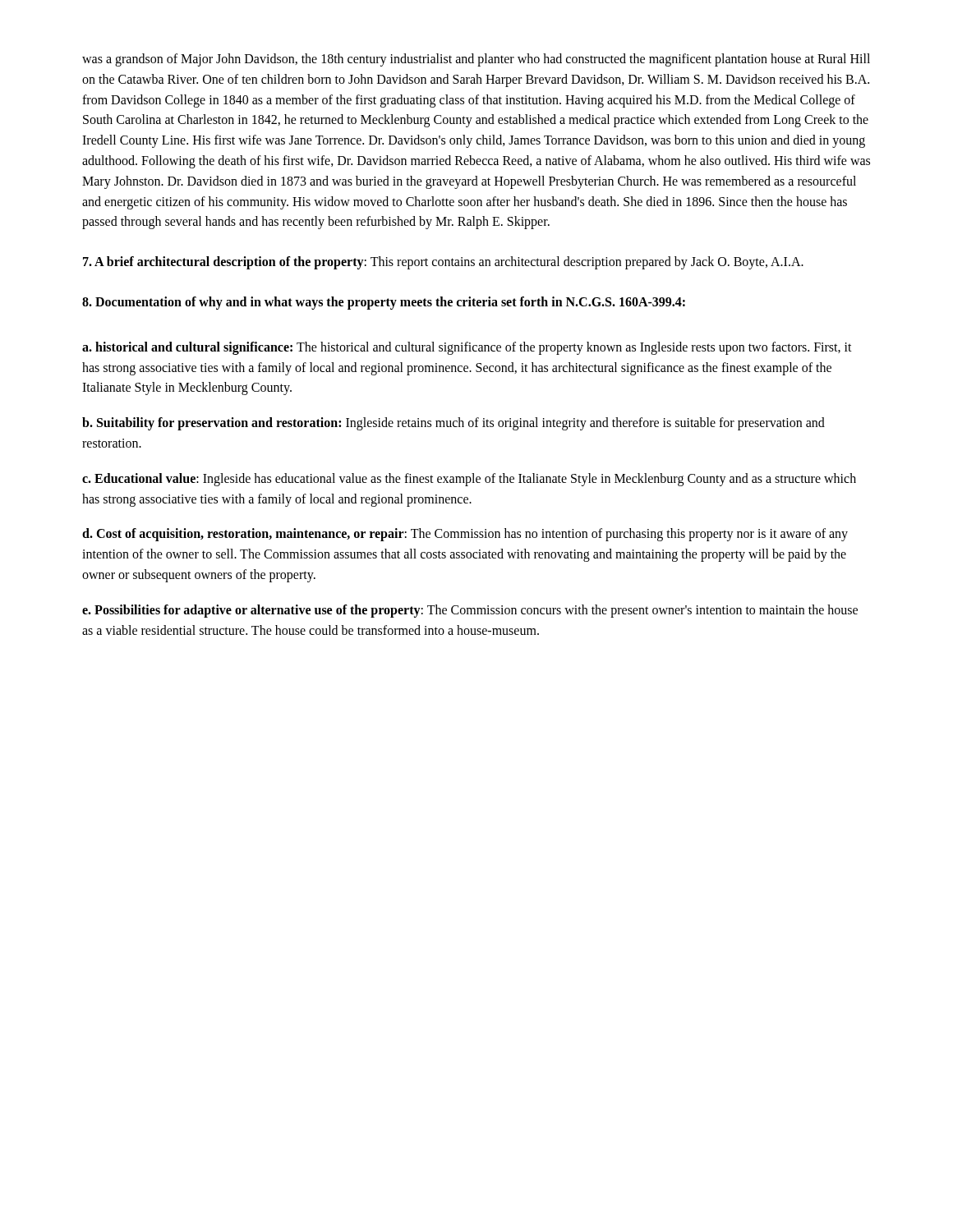Click on the list item containing "c. Educational value:"

469,488
